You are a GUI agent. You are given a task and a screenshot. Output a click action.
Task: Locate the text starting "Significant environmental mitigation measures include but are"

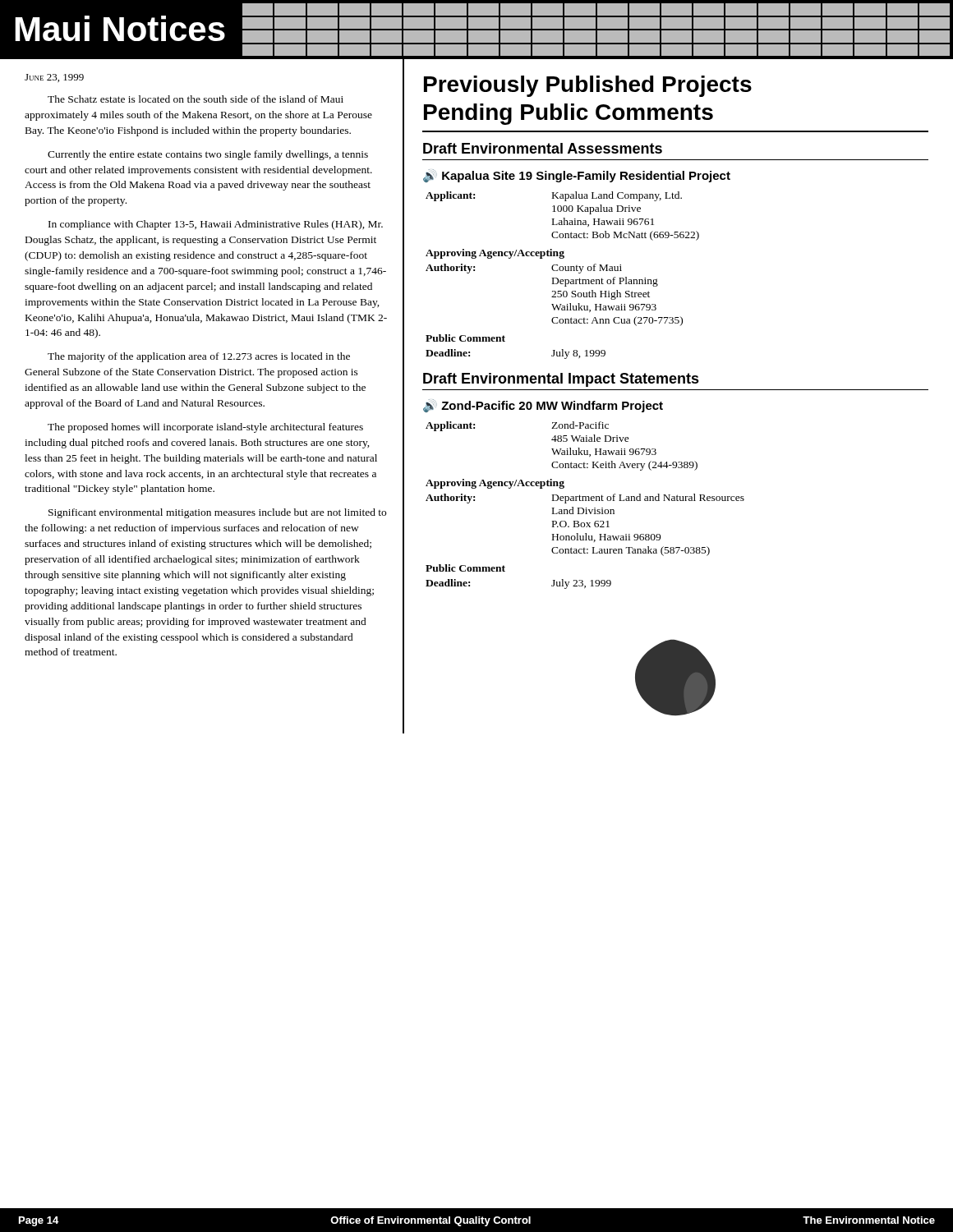click(206, 583)
